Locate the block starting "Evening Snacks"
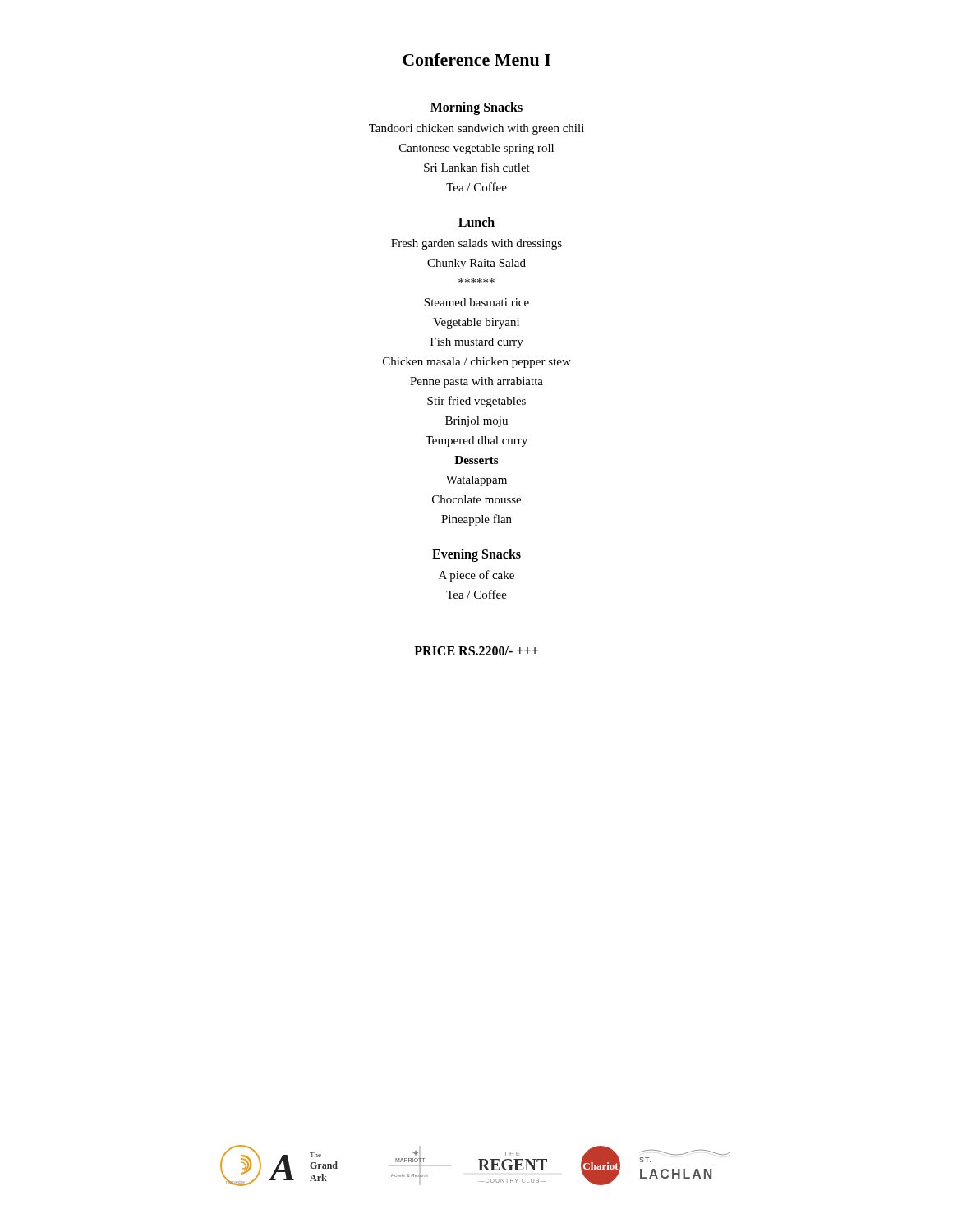 click(x=476, y=554)
